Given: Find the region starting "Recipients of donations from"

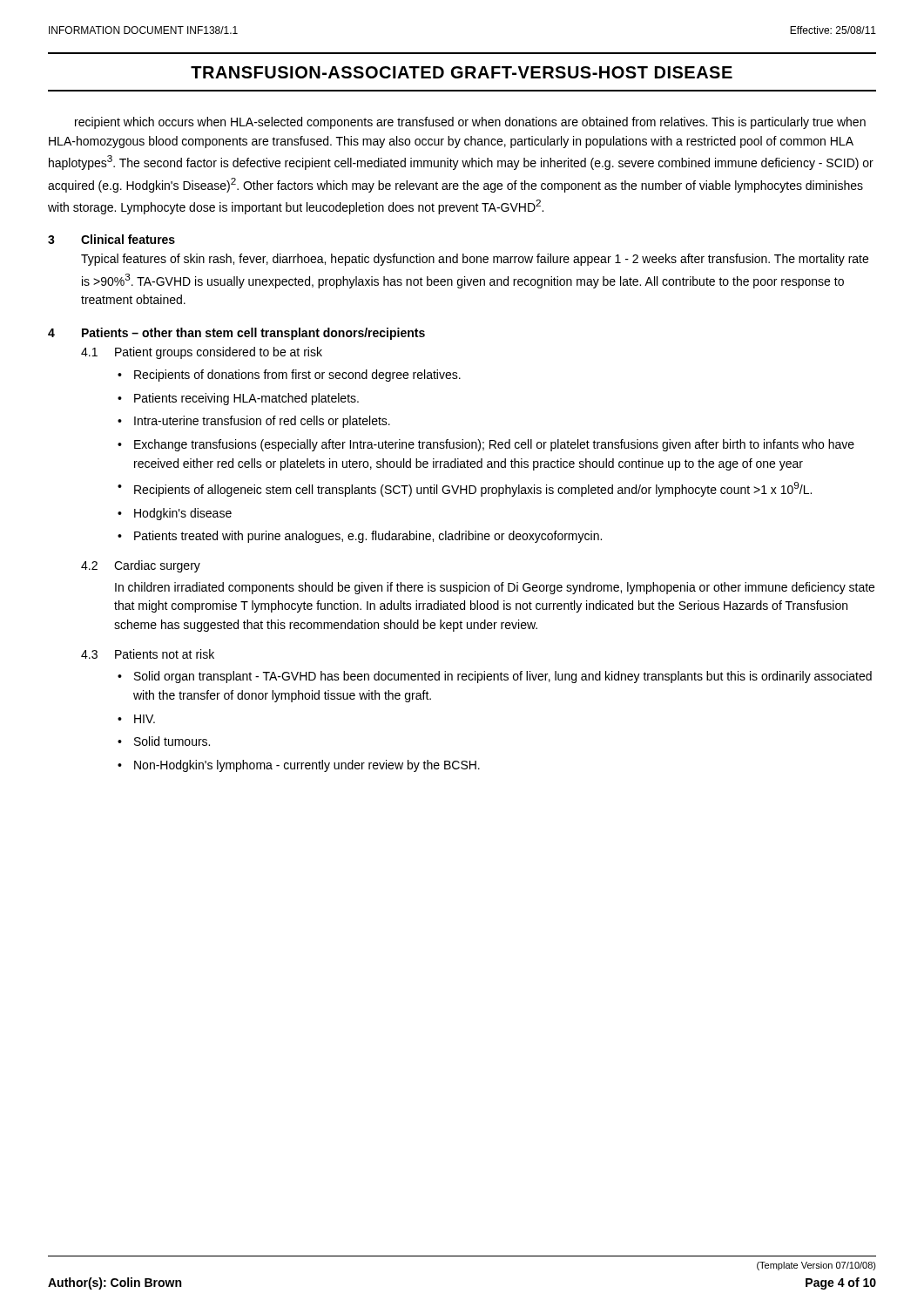Looking at the screenshot, I should [297, 375].
